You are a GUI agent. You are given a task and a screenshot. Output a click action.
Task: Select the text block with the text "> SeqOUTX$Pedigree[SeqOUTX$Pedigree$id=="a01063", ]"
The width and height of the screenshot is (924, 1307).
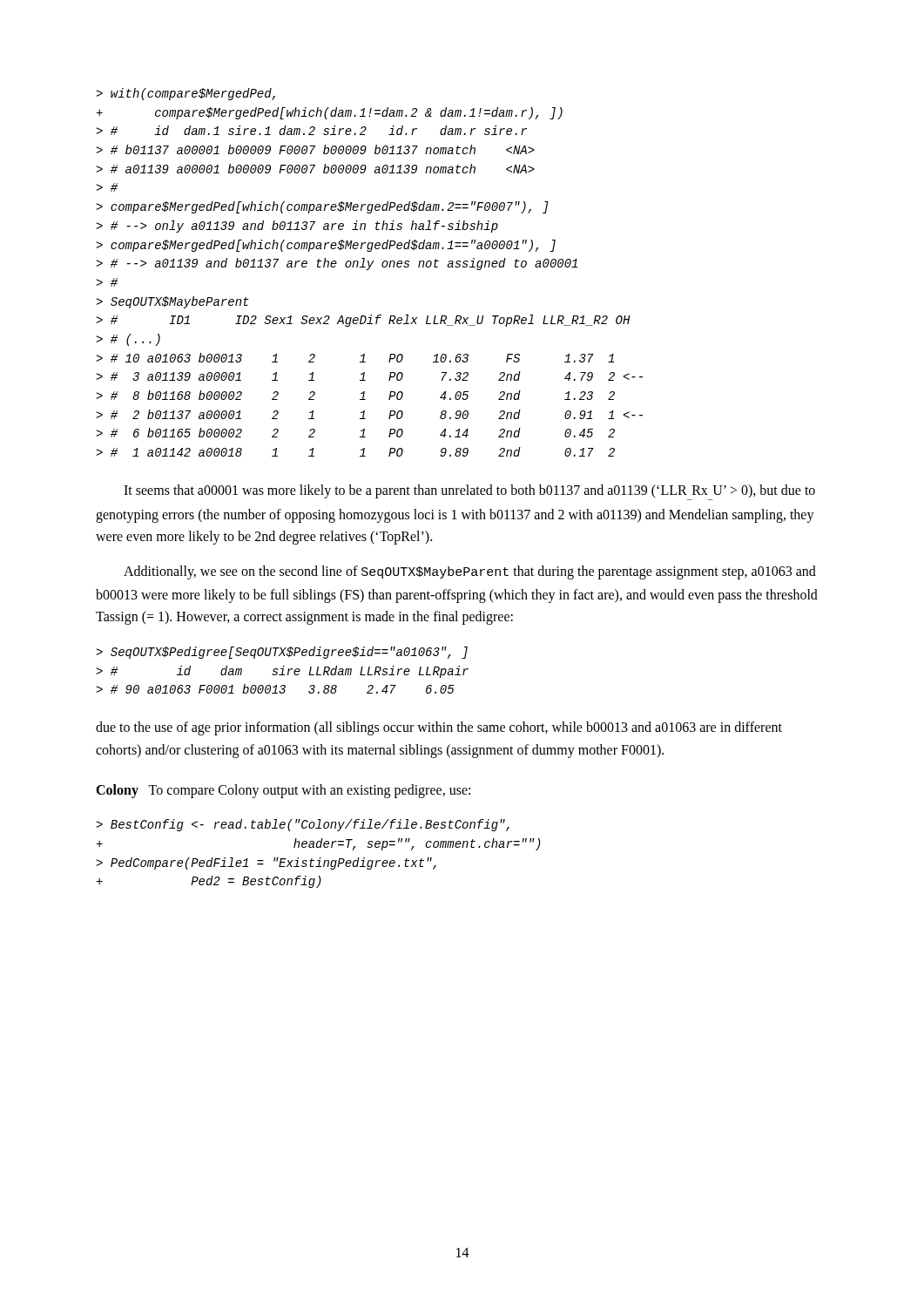click(462, 672)
